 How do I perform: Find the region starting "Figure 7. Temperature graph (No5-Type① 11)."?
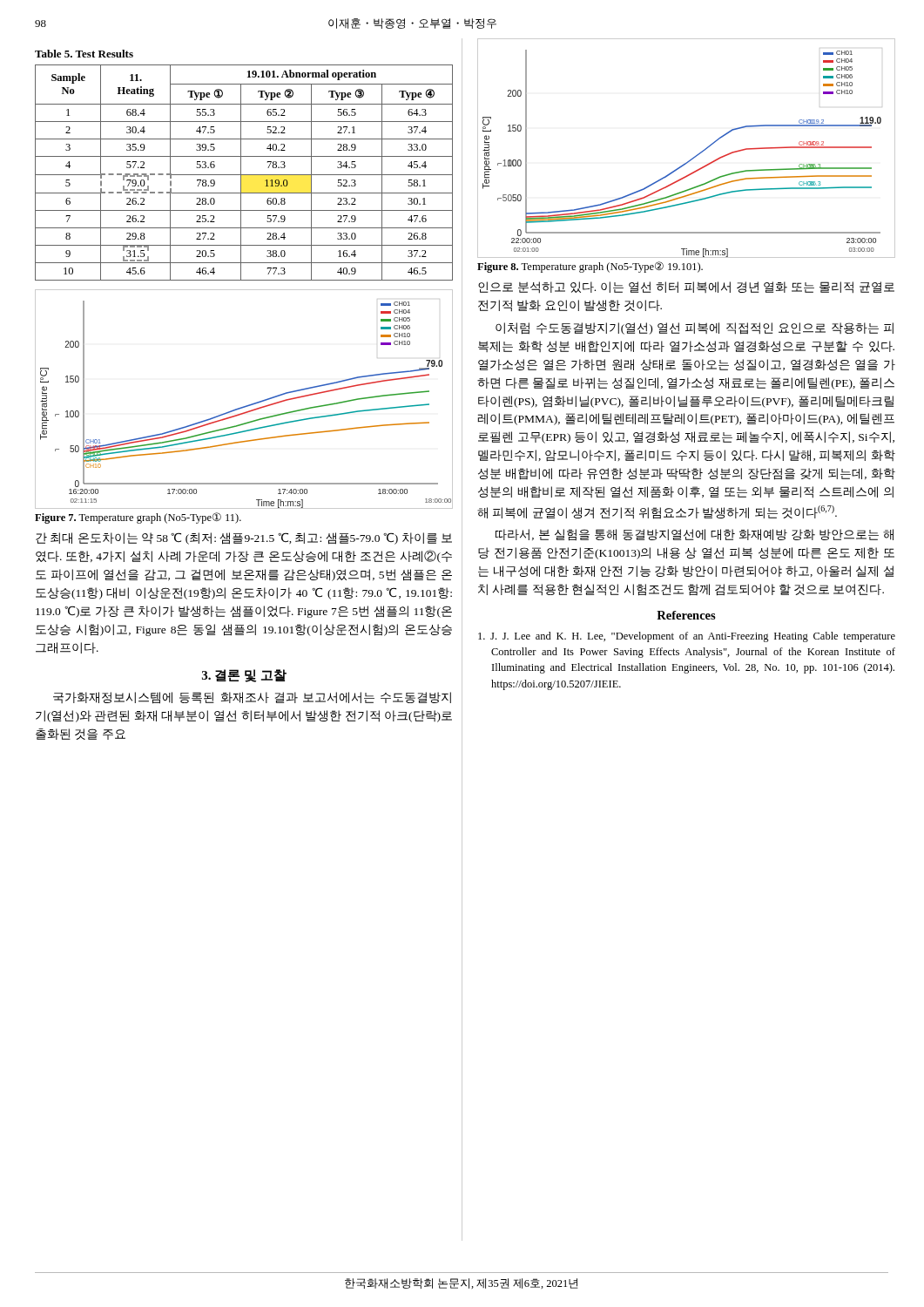pyautogui.click(x=138, y=518)
